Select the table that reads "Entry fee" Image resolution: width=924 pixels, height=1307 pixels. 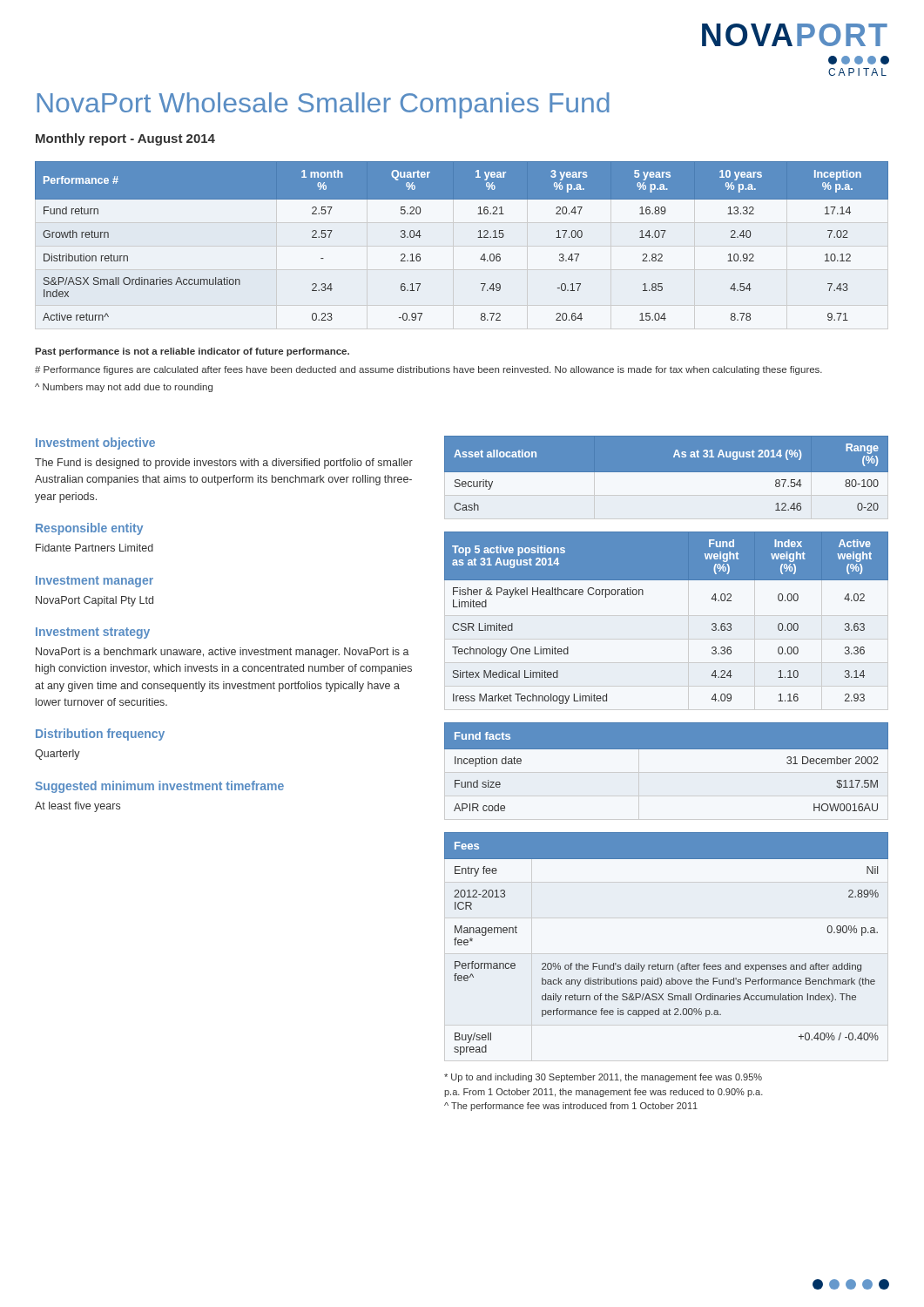pos(666,947)
